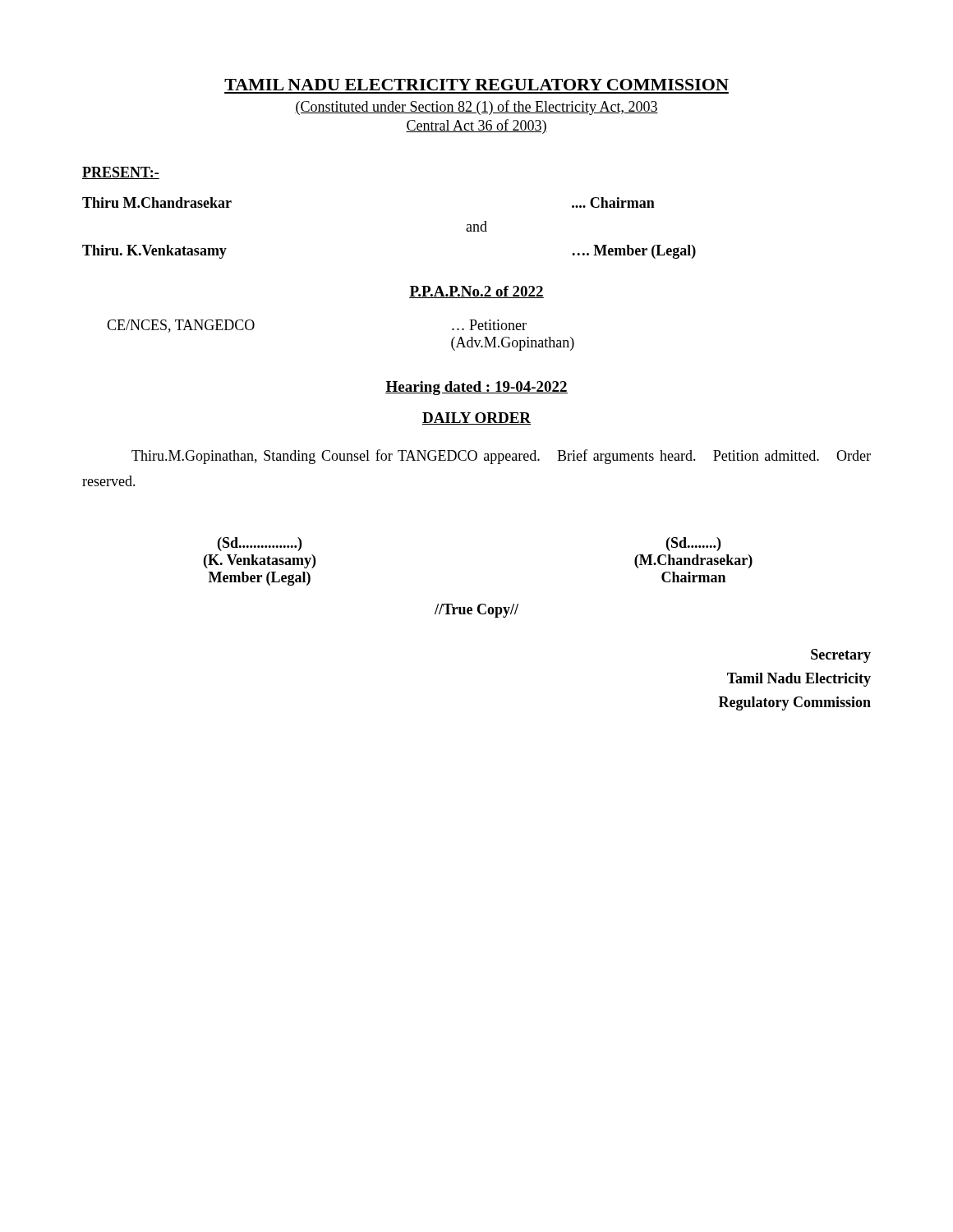953x1232 pixels.
Task: Find the block on this page that starts "Secretary Tamil Nadu"
Action: point(841,656)
